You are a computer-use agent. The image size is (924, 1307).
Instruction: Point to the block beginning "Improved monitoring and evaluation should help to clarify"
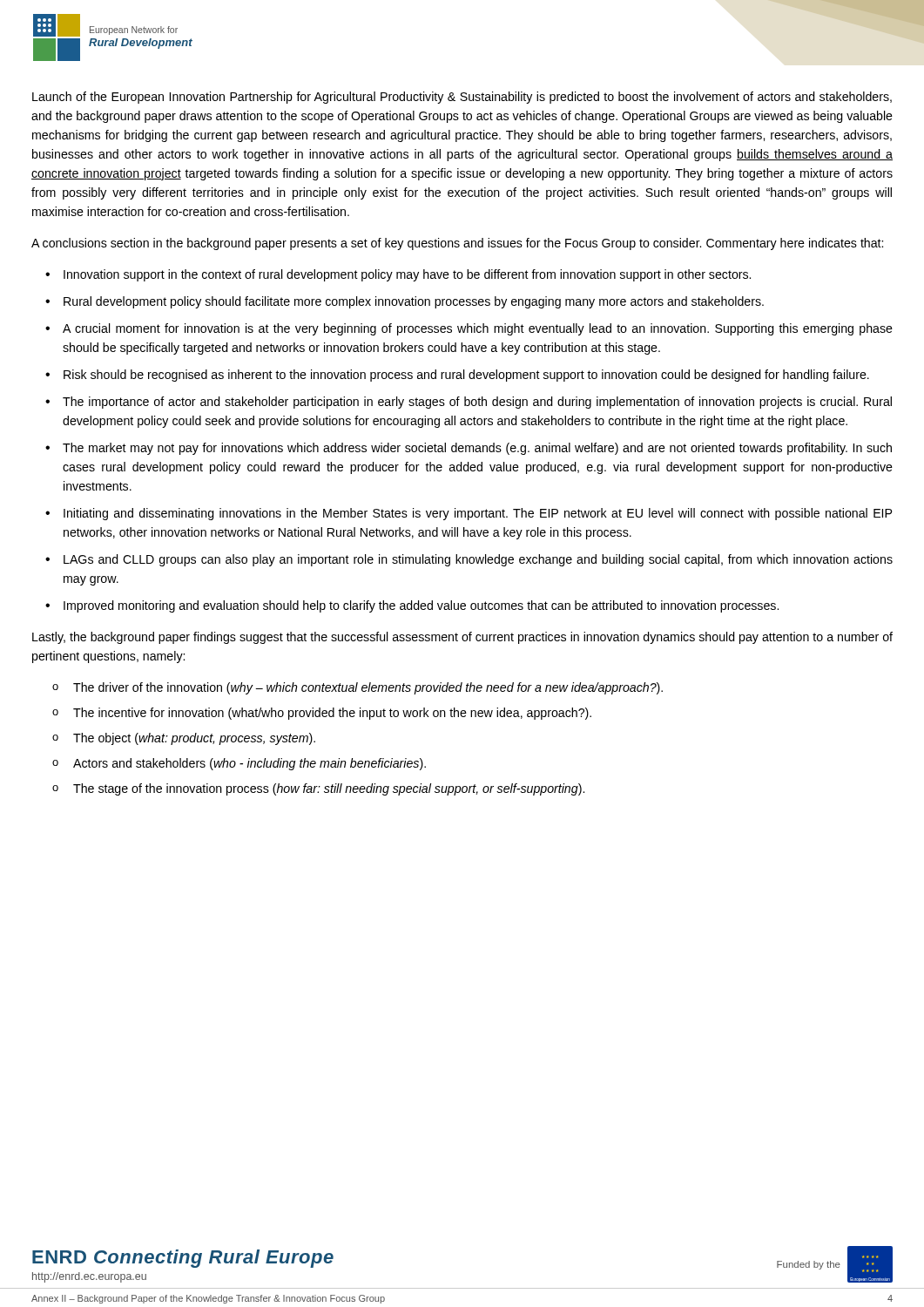point(421,606)
